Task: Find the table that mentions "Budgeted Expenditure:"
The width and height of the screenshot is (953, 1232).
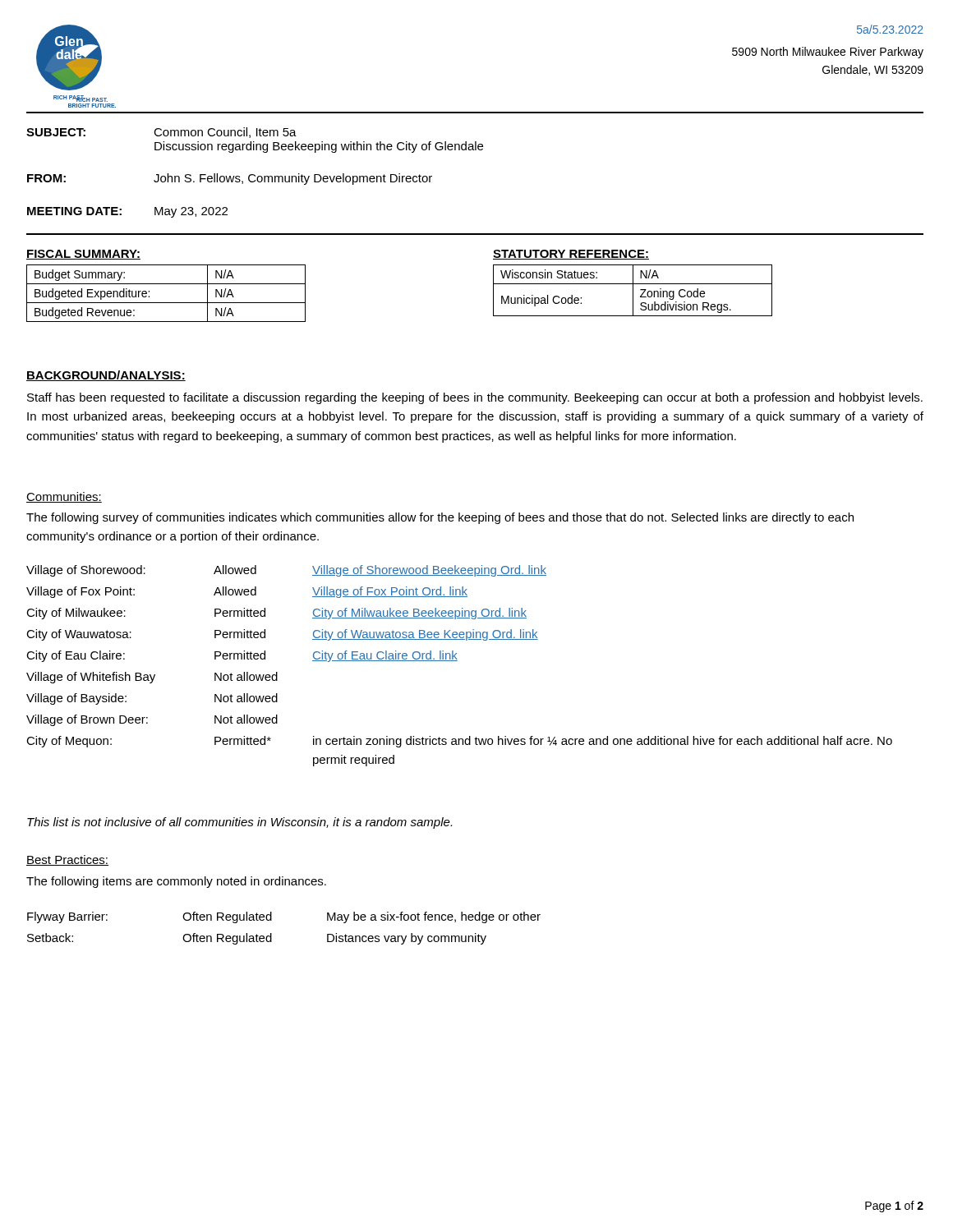Action: [166, 293]
